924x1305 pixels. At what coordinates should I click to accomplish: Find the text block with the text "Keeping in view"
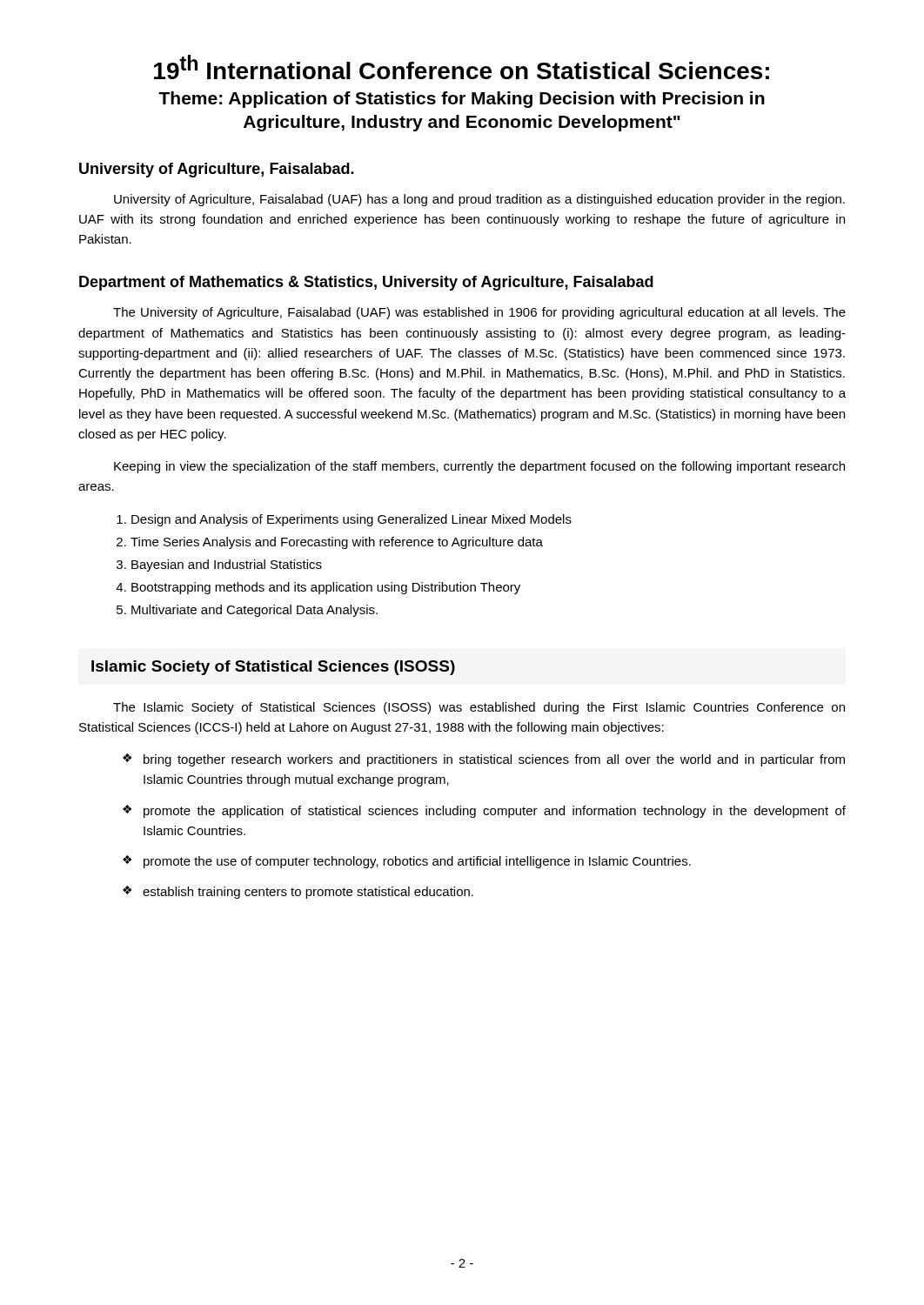(462, 476)
